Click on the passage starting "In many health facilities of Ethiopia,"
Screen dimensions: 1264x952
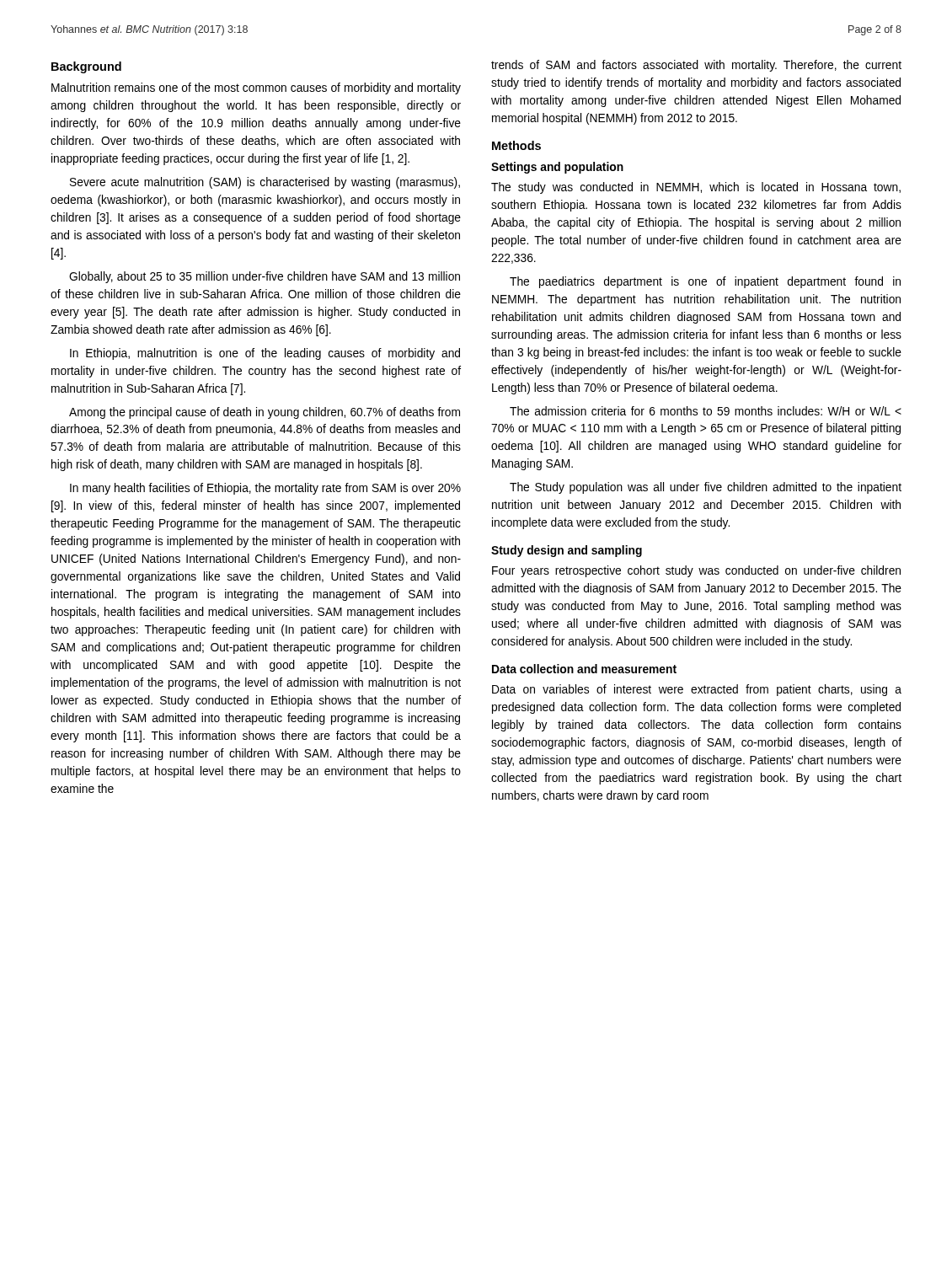(x=256, y=640)
